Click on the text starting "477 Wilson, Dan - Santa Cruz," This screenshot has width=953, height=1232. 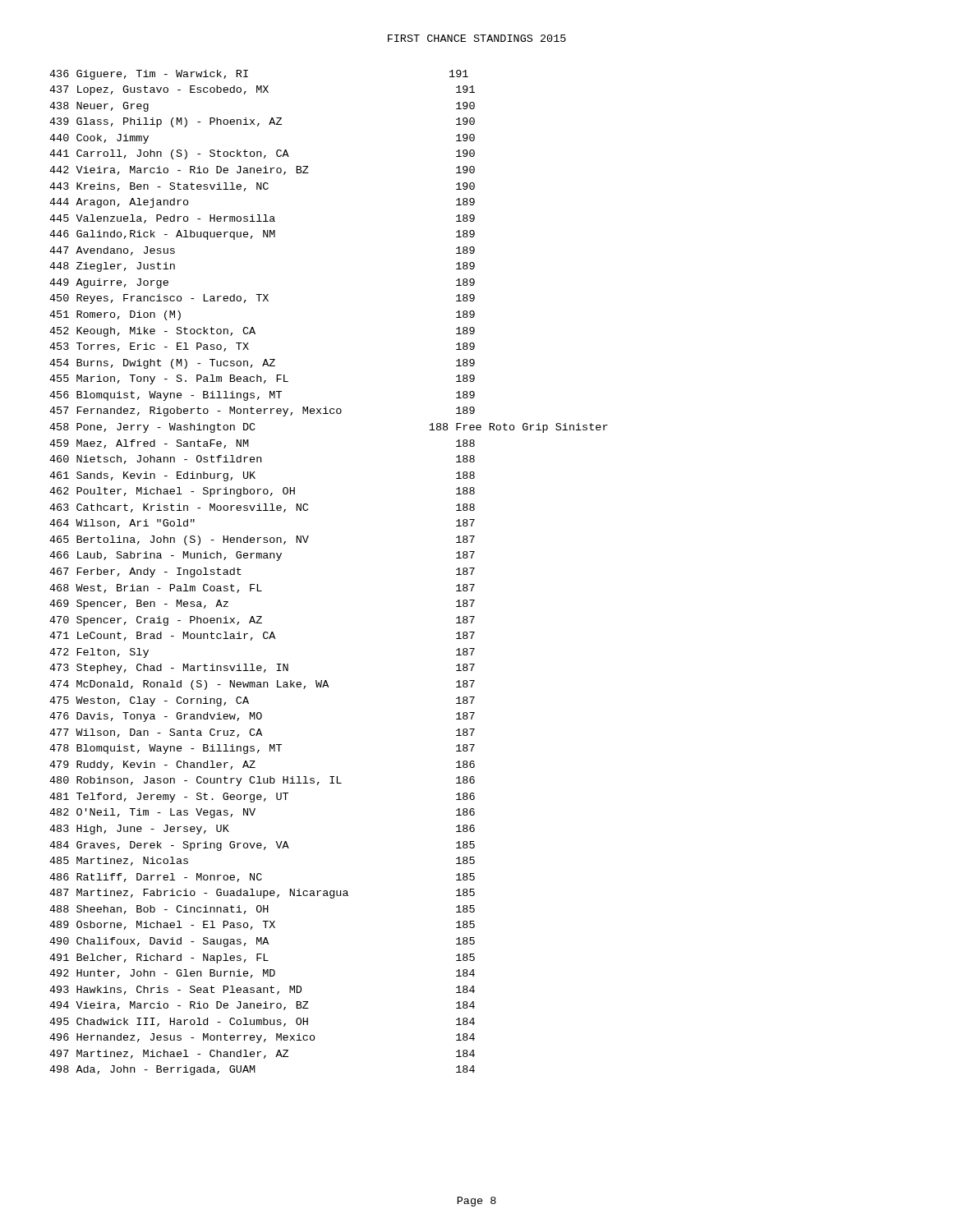coord(262,733)
